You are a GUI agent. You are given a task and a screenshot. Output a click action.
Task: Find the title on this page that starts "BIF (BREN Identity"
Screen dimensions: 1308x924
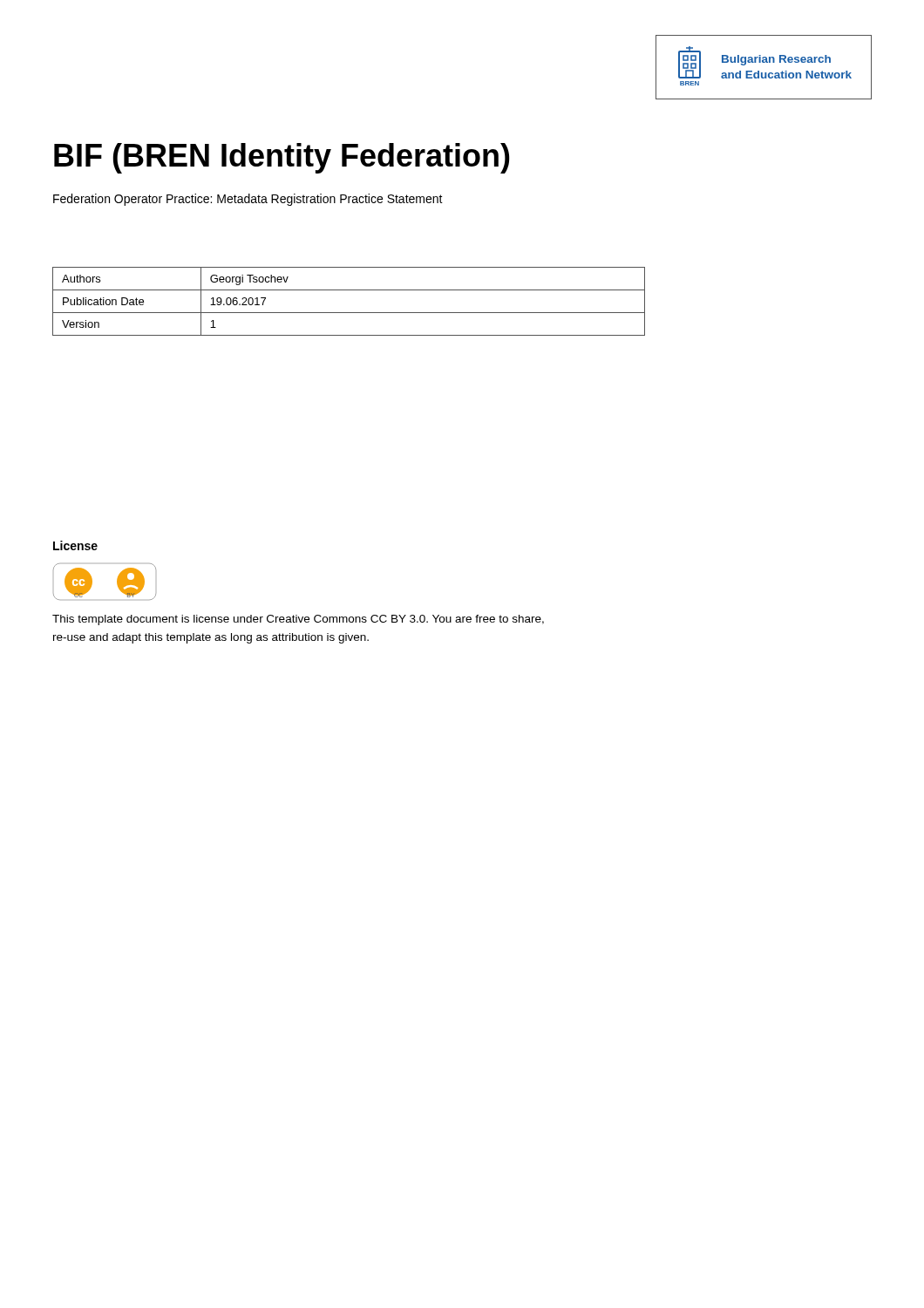coord(282,156)
